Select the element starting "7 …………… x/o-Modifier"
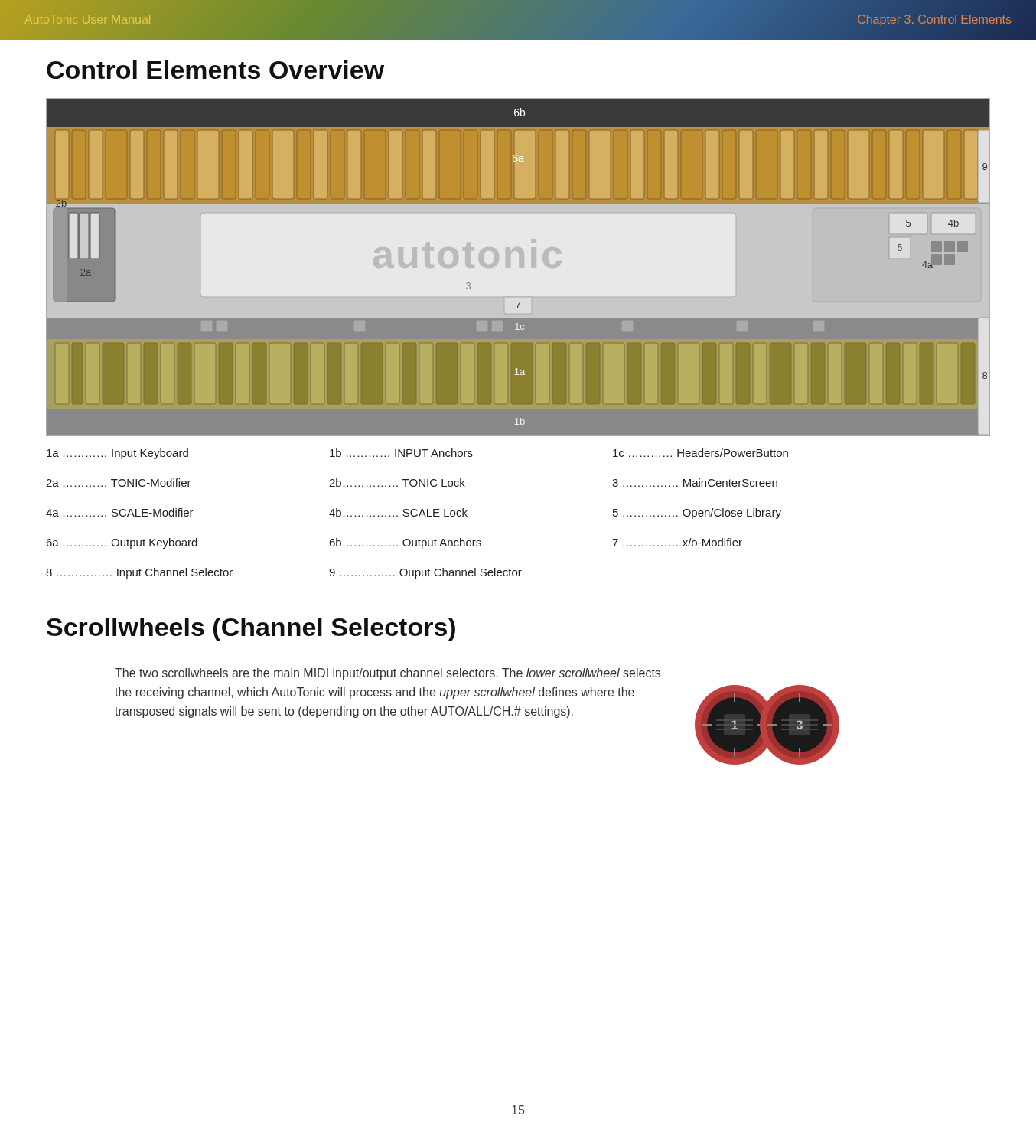 coord(677,542)
